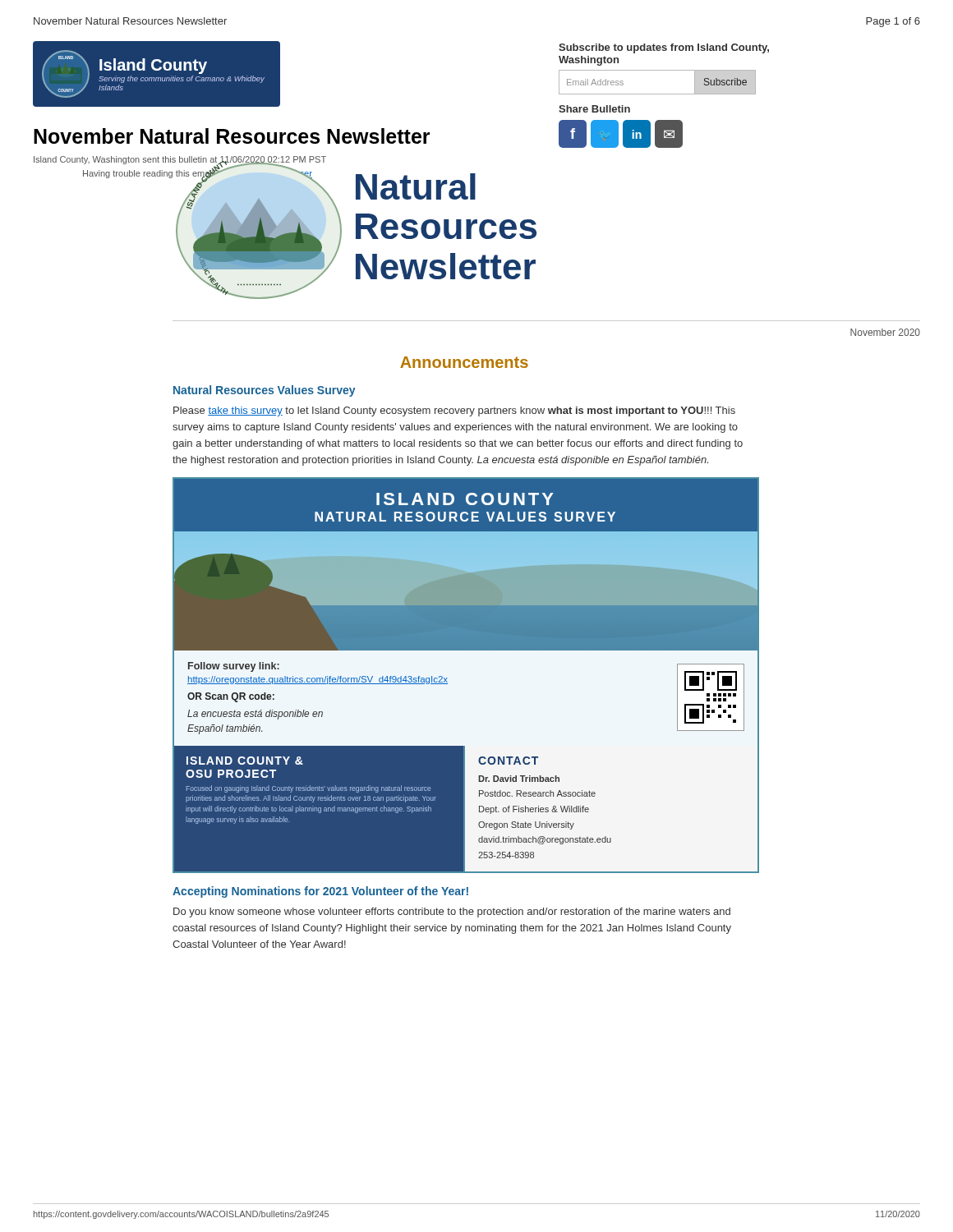Locate the section header that opens with "Accepting Nominations for 2021"
The height and width of the screenshot is (1232, 953).
point(321,891)
